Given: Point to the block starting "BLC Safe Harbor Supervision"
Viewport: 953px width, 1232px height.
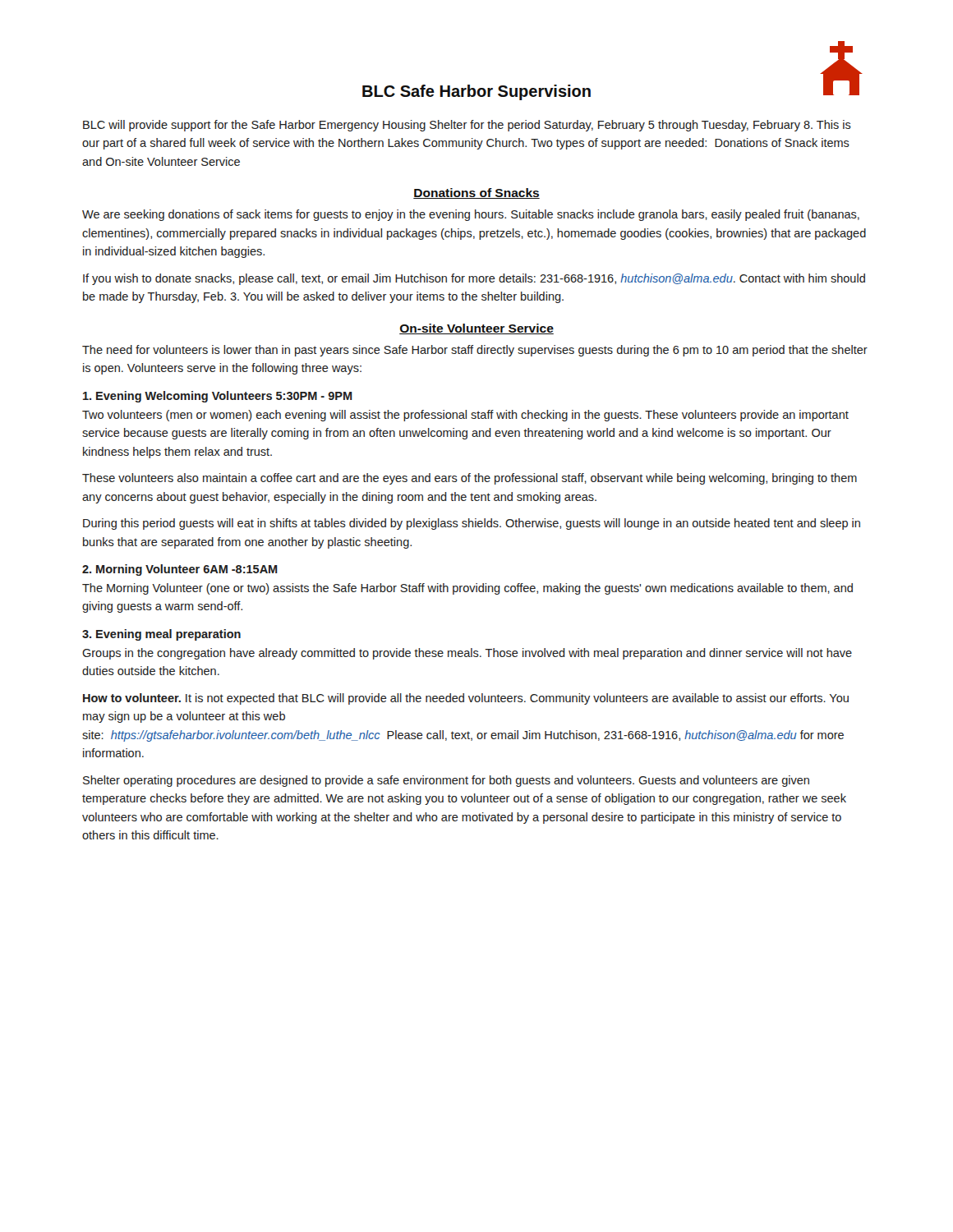Looking at the screenshot, I should coord(476,92).
